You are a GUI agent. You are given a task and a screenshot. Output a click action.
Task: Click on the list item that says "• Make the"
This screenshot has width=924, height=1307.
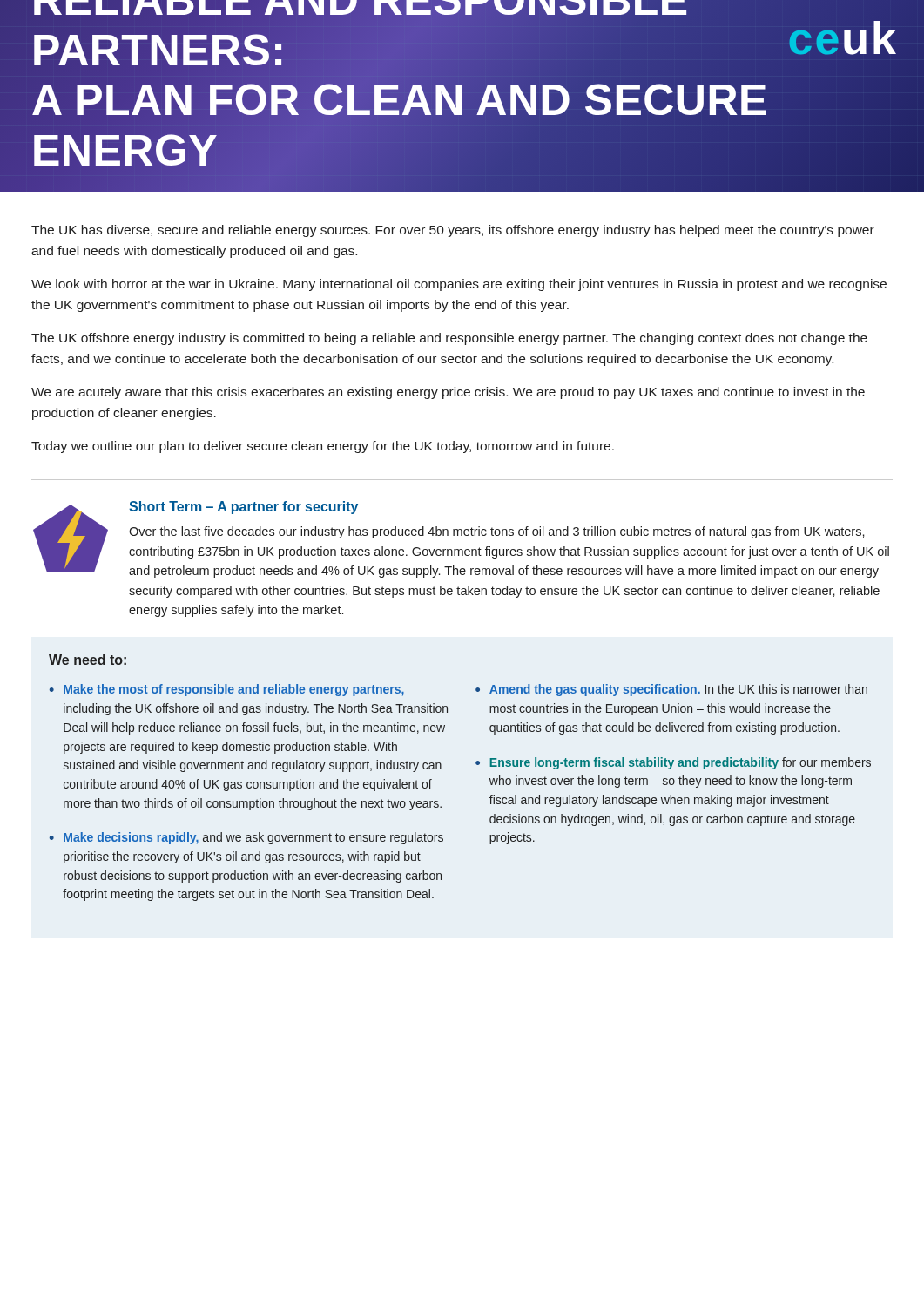pyautogui.click(x=249, y=747)
